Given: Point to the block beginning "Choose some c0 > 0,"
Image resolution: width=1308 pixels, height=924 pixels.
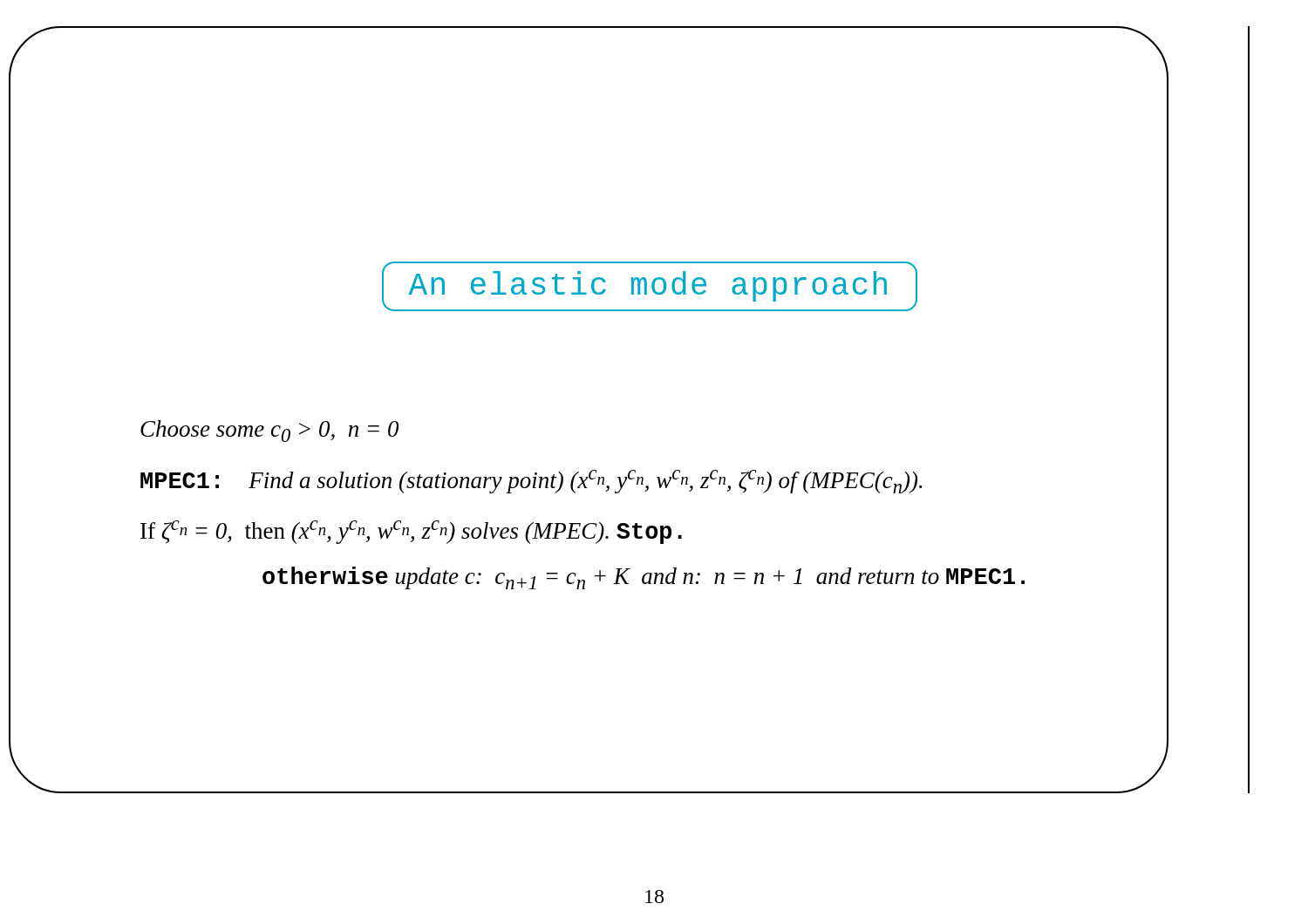Looking at the screenshot, I should (x=269, y=431).
